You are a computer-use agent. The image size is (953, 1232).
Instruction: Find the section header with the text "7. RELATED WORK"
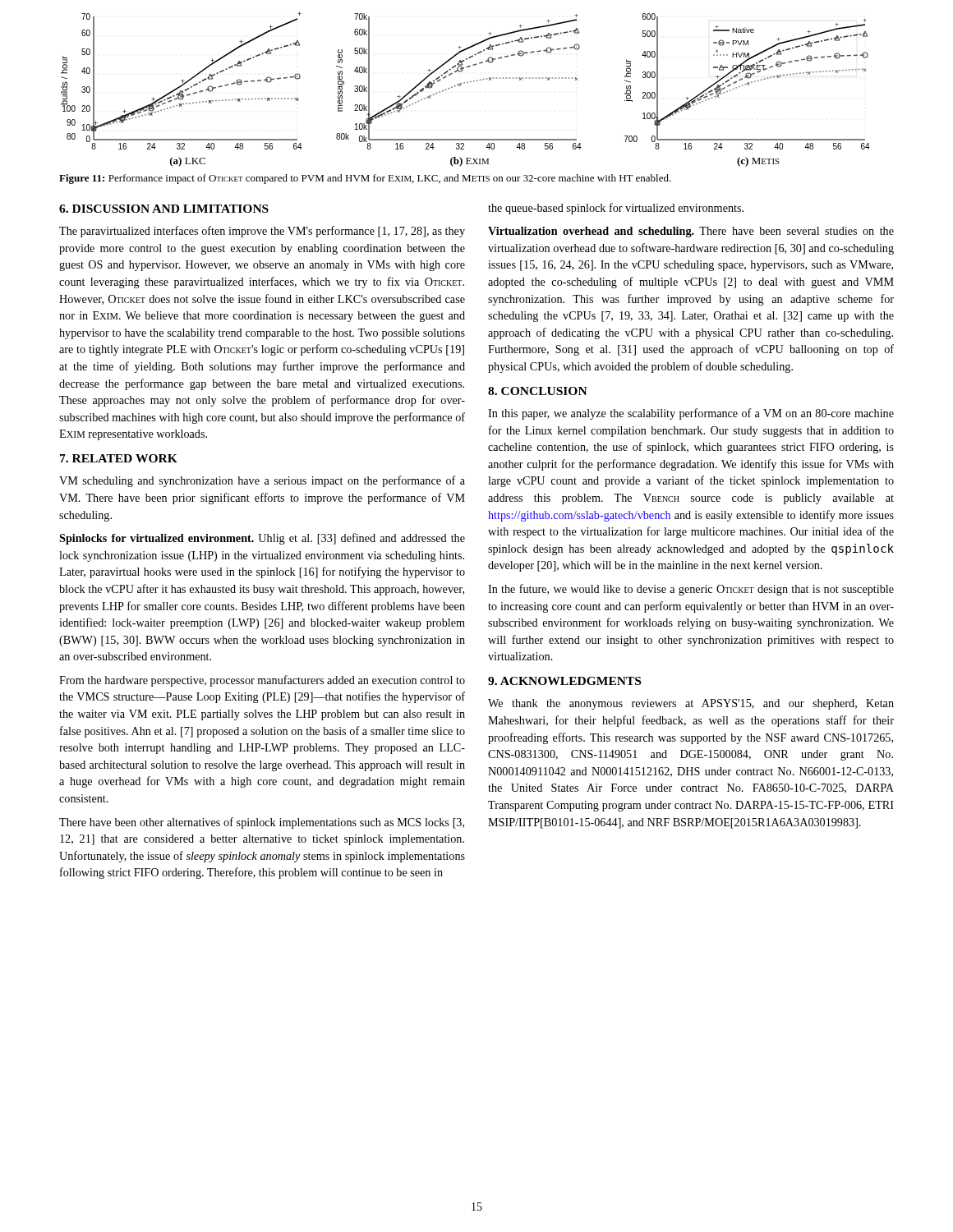click(119, 458)
